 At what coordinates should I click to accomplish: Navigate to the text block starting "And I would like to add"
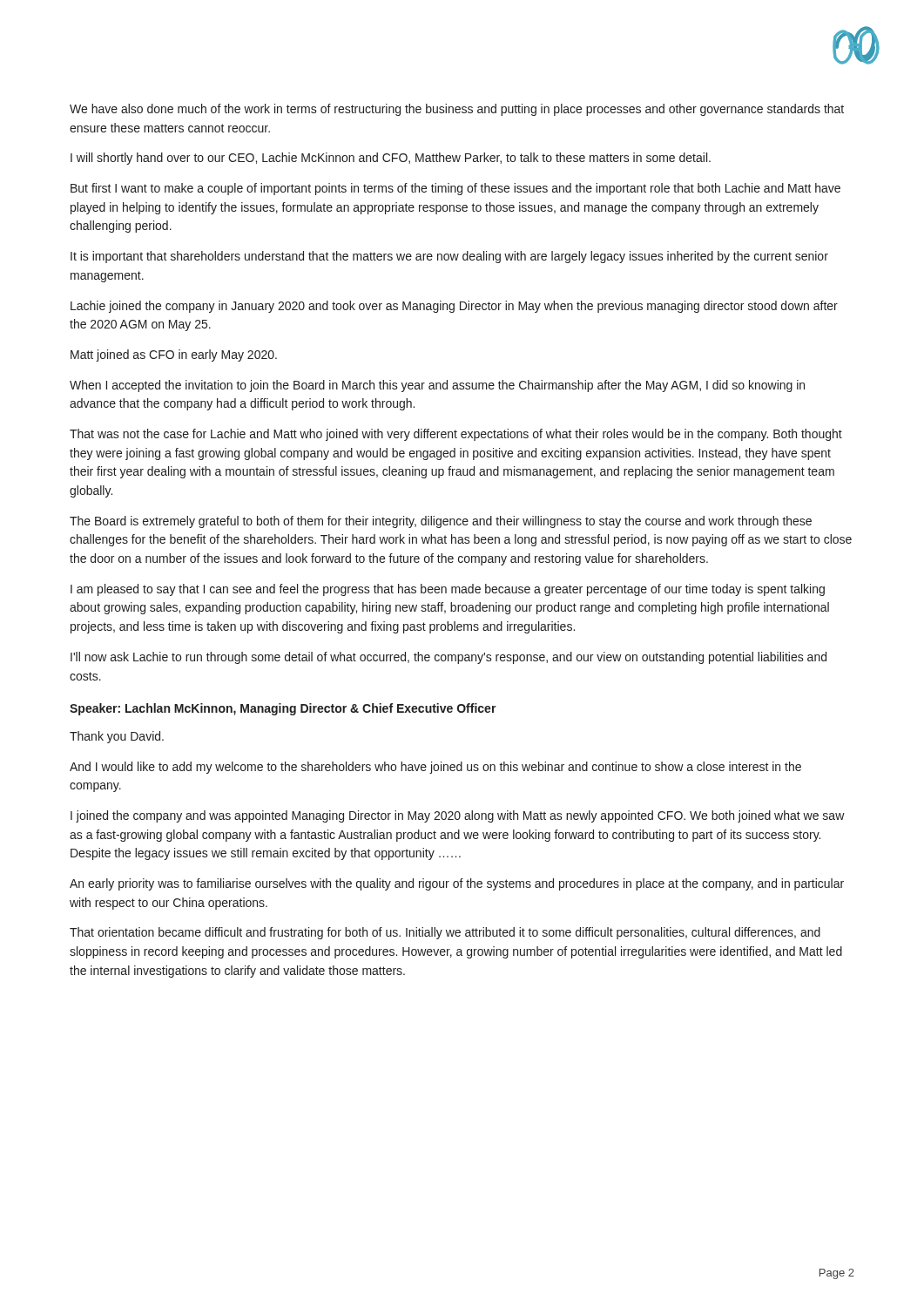tap(462, 777)
